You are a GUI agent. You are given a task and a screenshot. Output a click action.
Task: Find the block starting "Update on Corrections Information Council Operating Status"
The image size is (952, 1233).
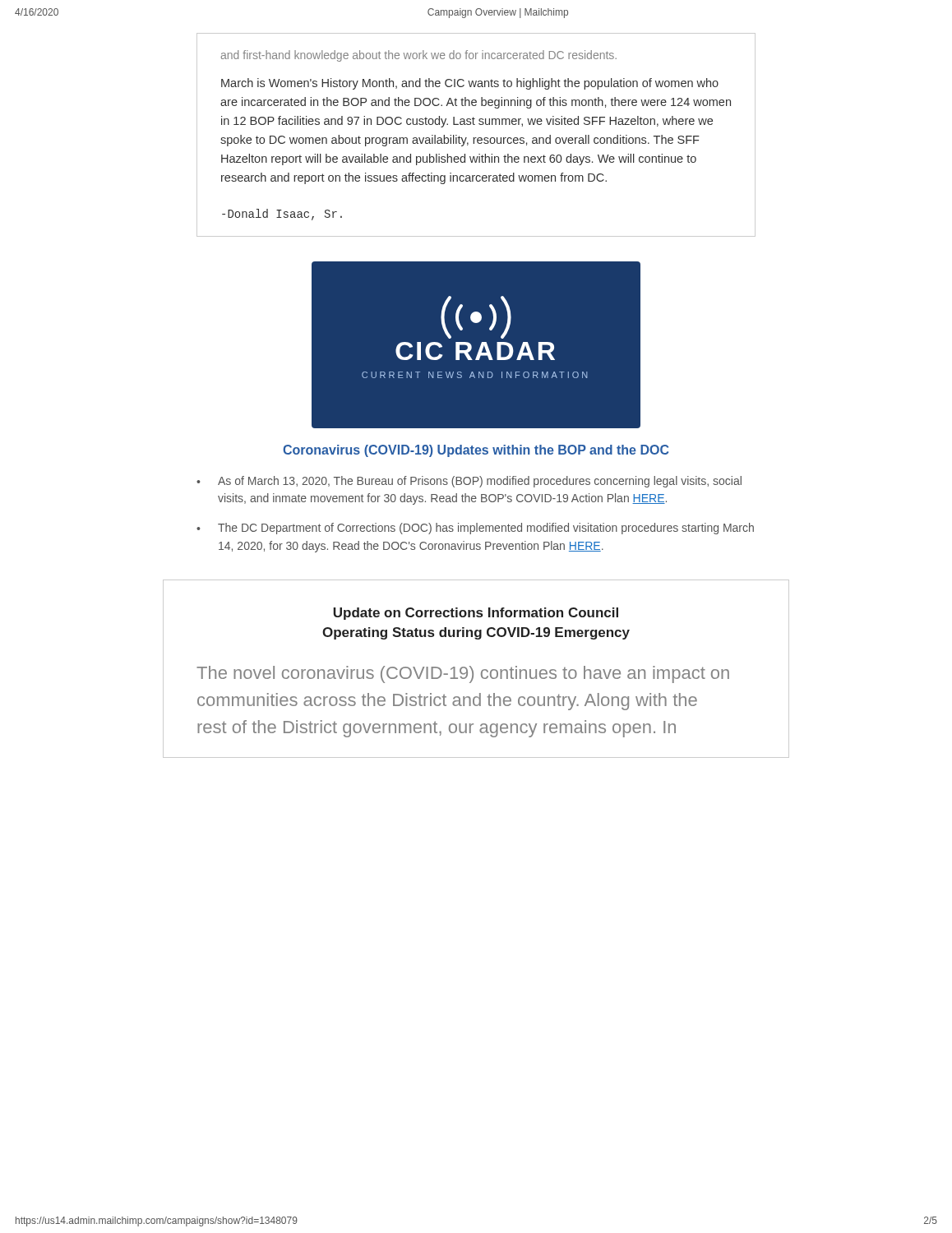click(476, 623)
